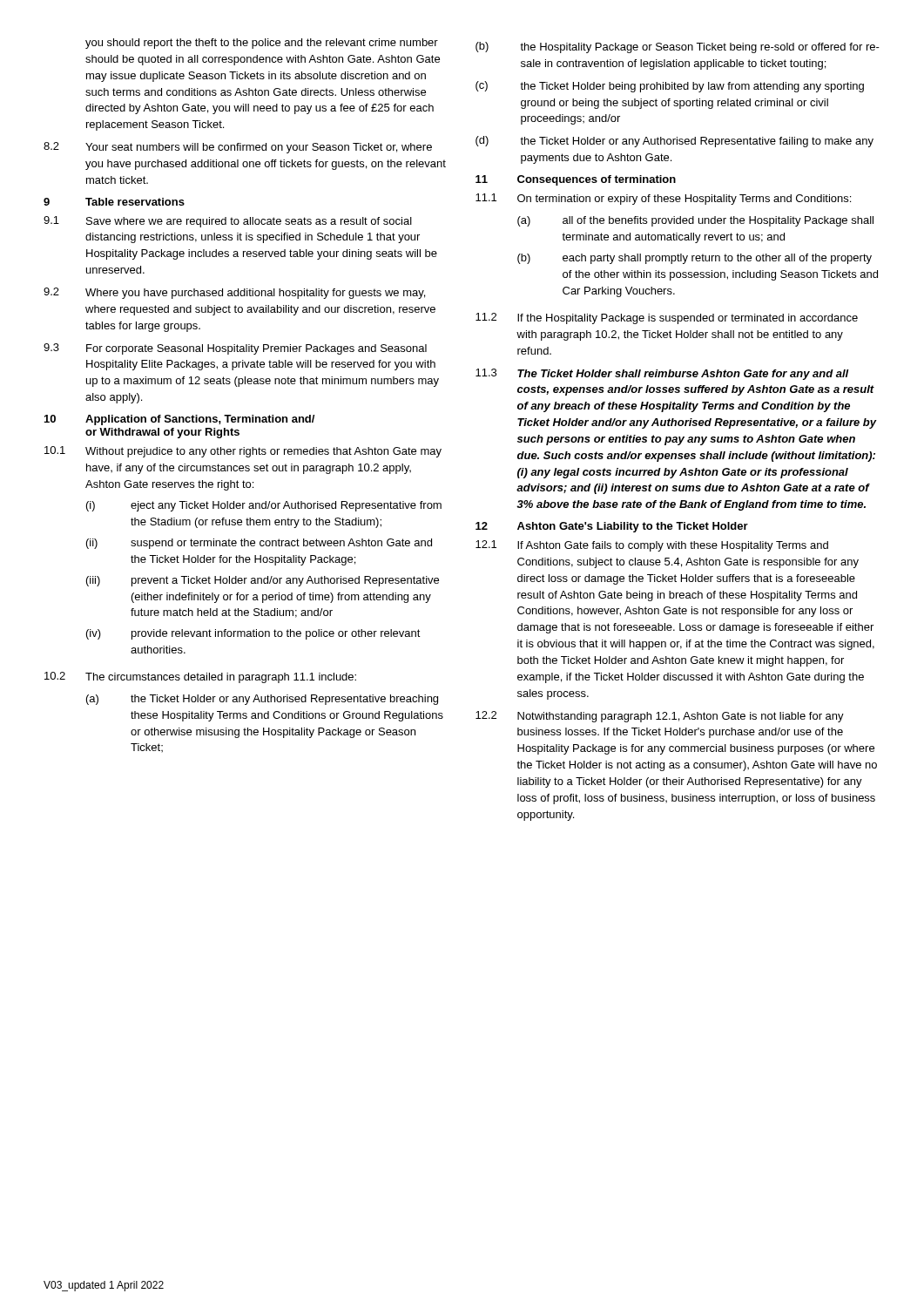Find the block starting "you should report"

(x=267, y=84)
